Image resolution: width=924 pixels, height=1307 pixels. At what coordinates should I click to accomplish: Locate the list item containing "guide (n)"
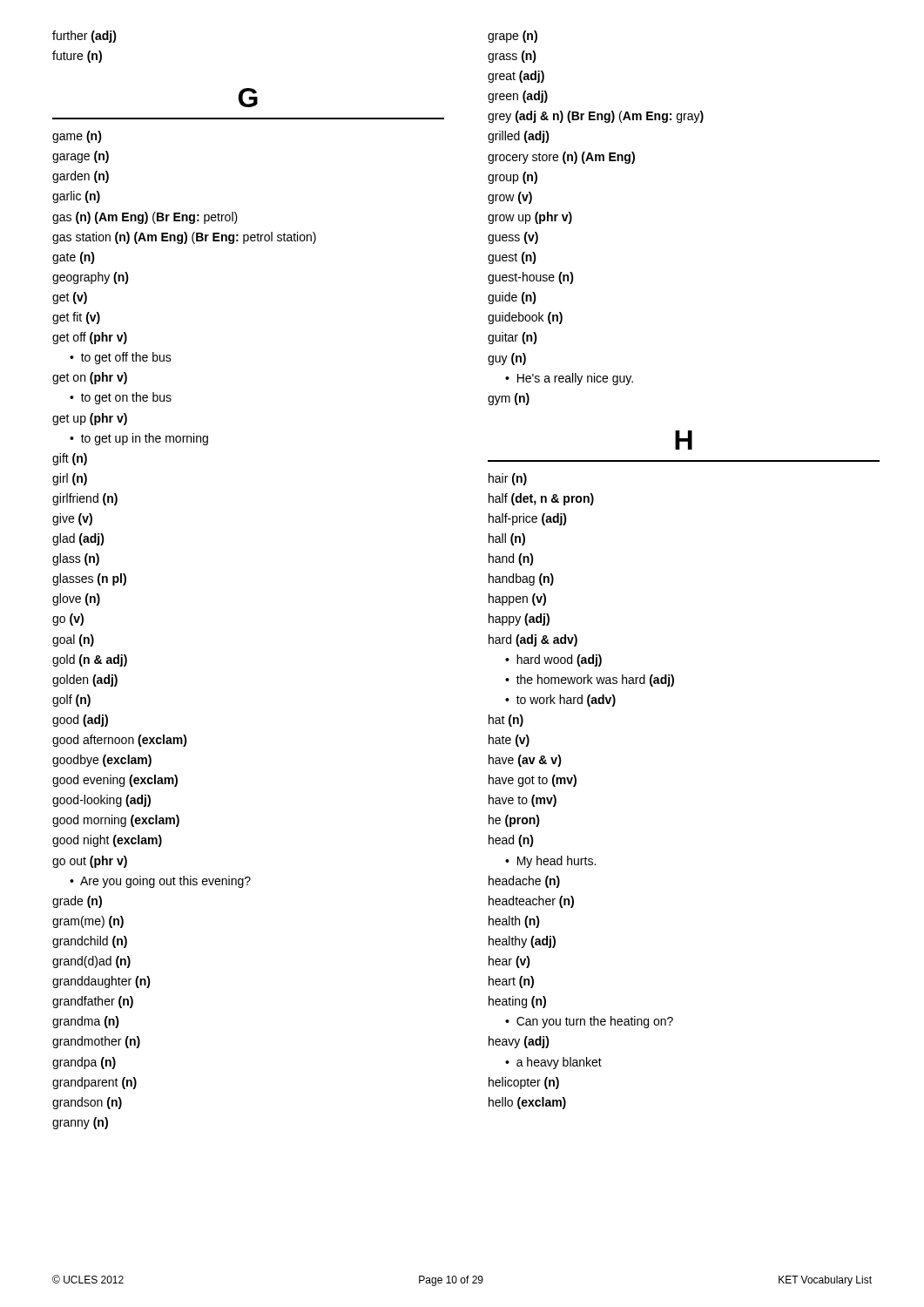pos(512,297)
